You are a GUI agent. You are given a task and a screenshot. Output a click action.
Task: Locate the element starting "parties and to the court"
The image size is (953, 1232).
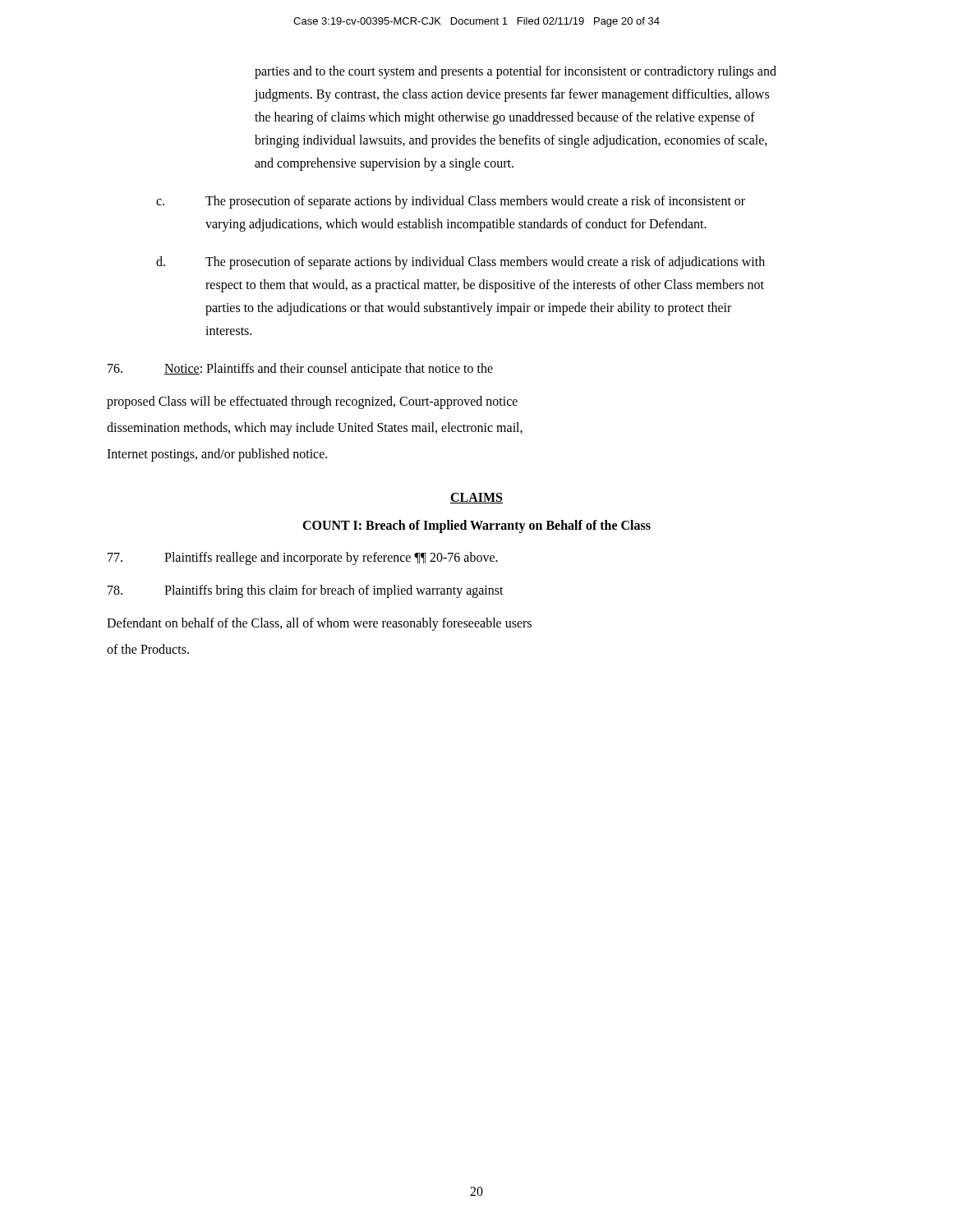(515, 117)
